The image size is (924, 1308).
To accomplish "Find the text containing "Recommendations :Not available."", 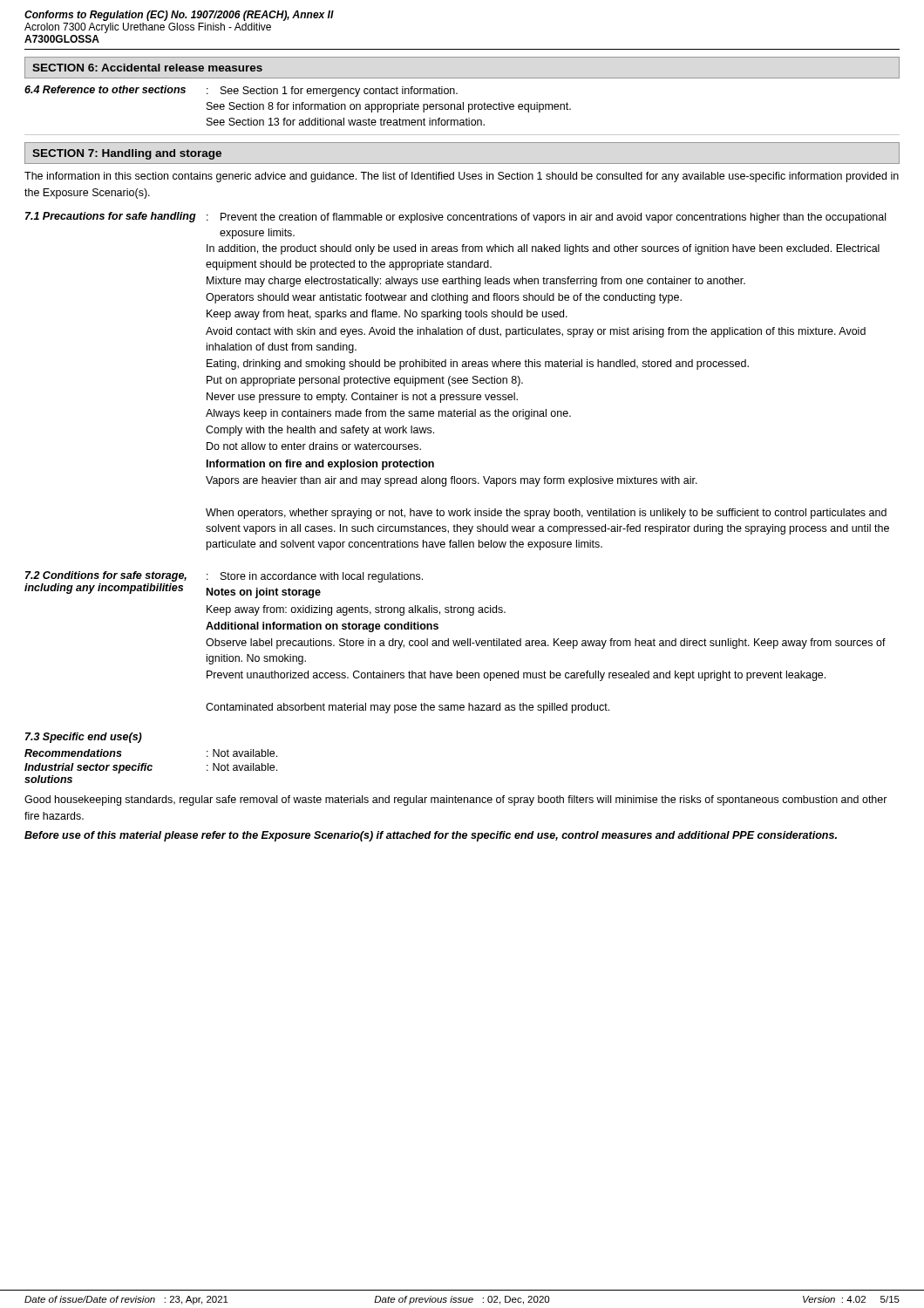I will pyautogui.click(x=72, y=753).
